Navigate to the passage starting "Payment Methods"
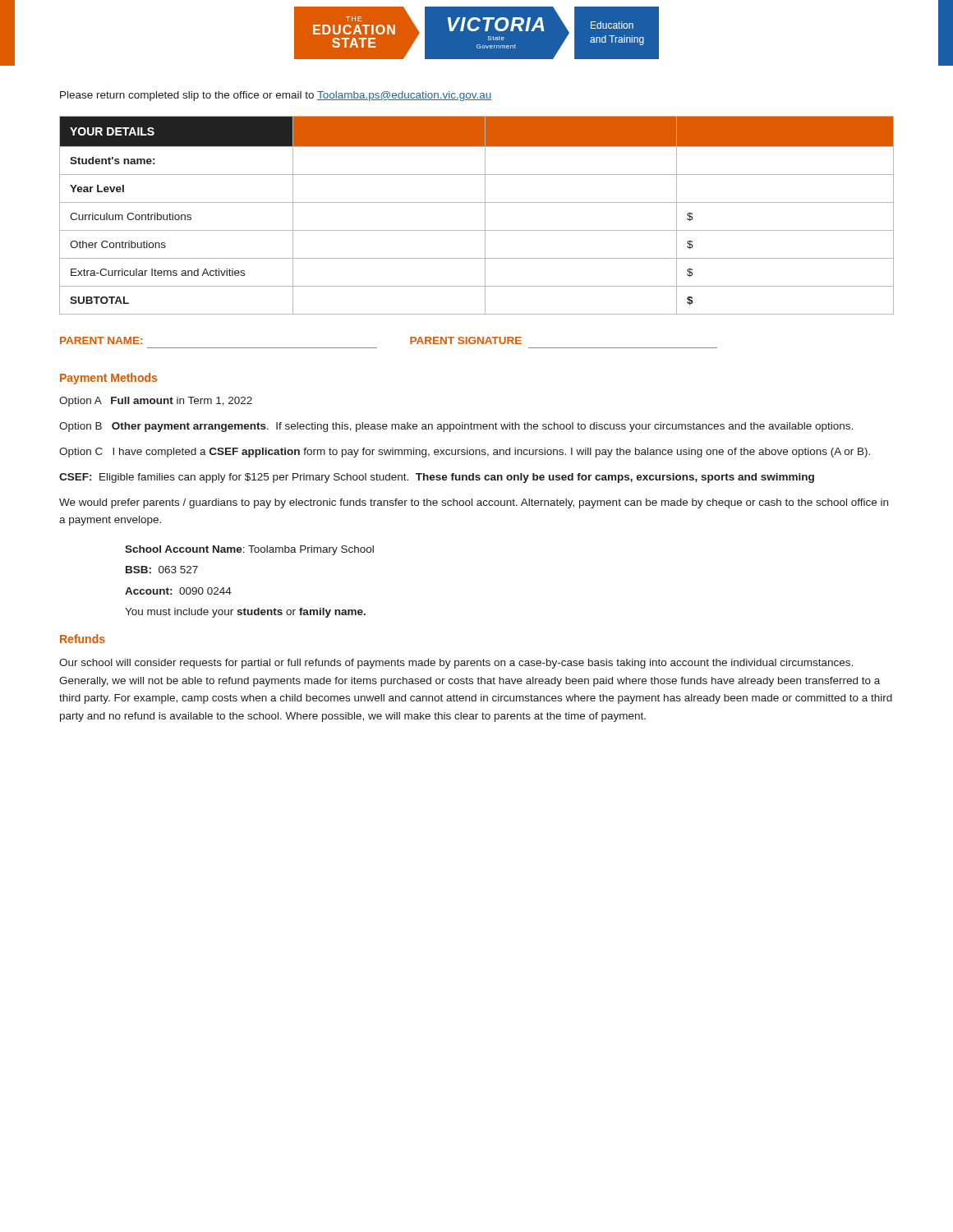The image size is (953, 1232). [108, 378]
